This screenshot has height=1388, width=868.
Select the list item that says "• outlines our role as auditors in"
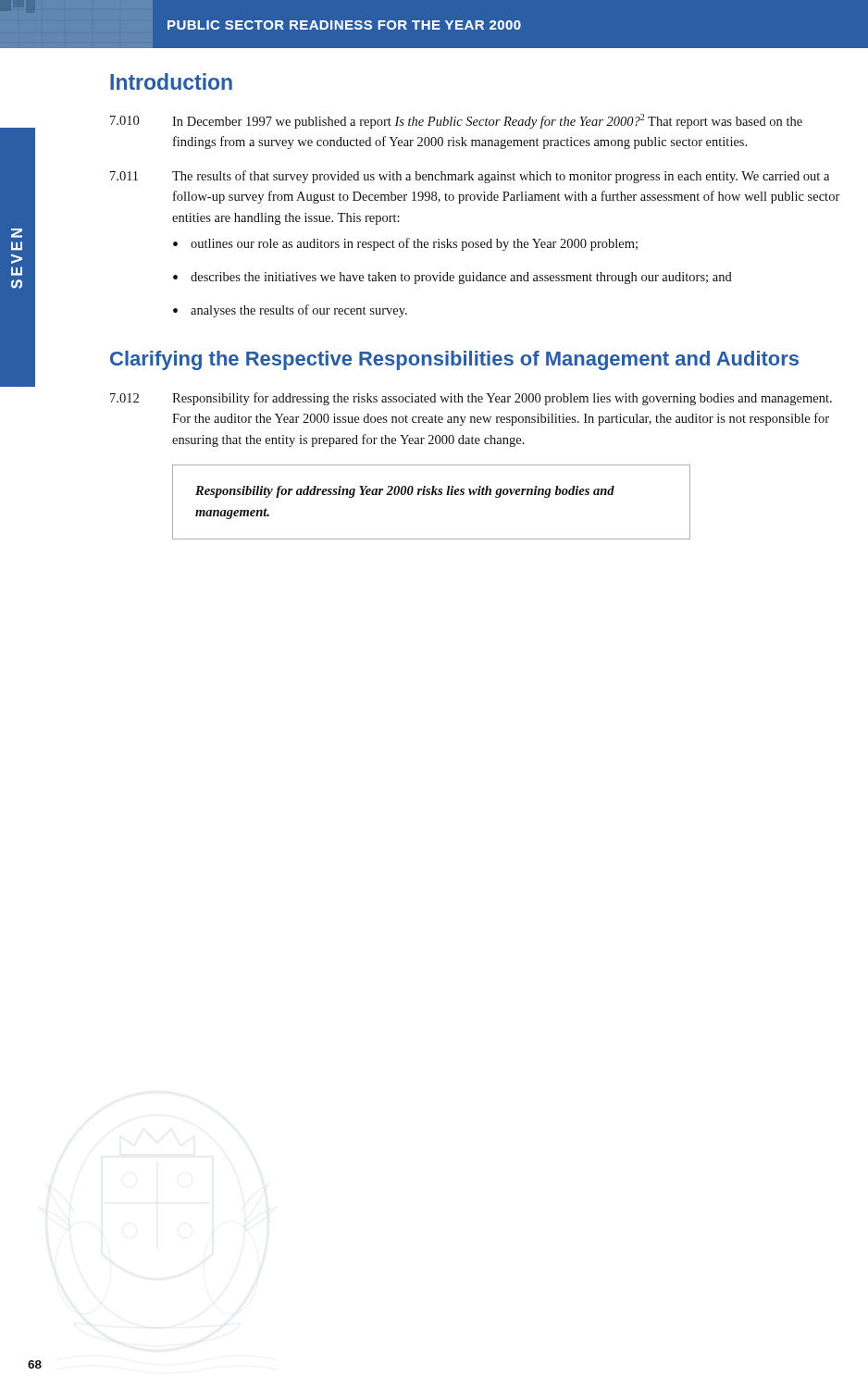coord(405,244)
